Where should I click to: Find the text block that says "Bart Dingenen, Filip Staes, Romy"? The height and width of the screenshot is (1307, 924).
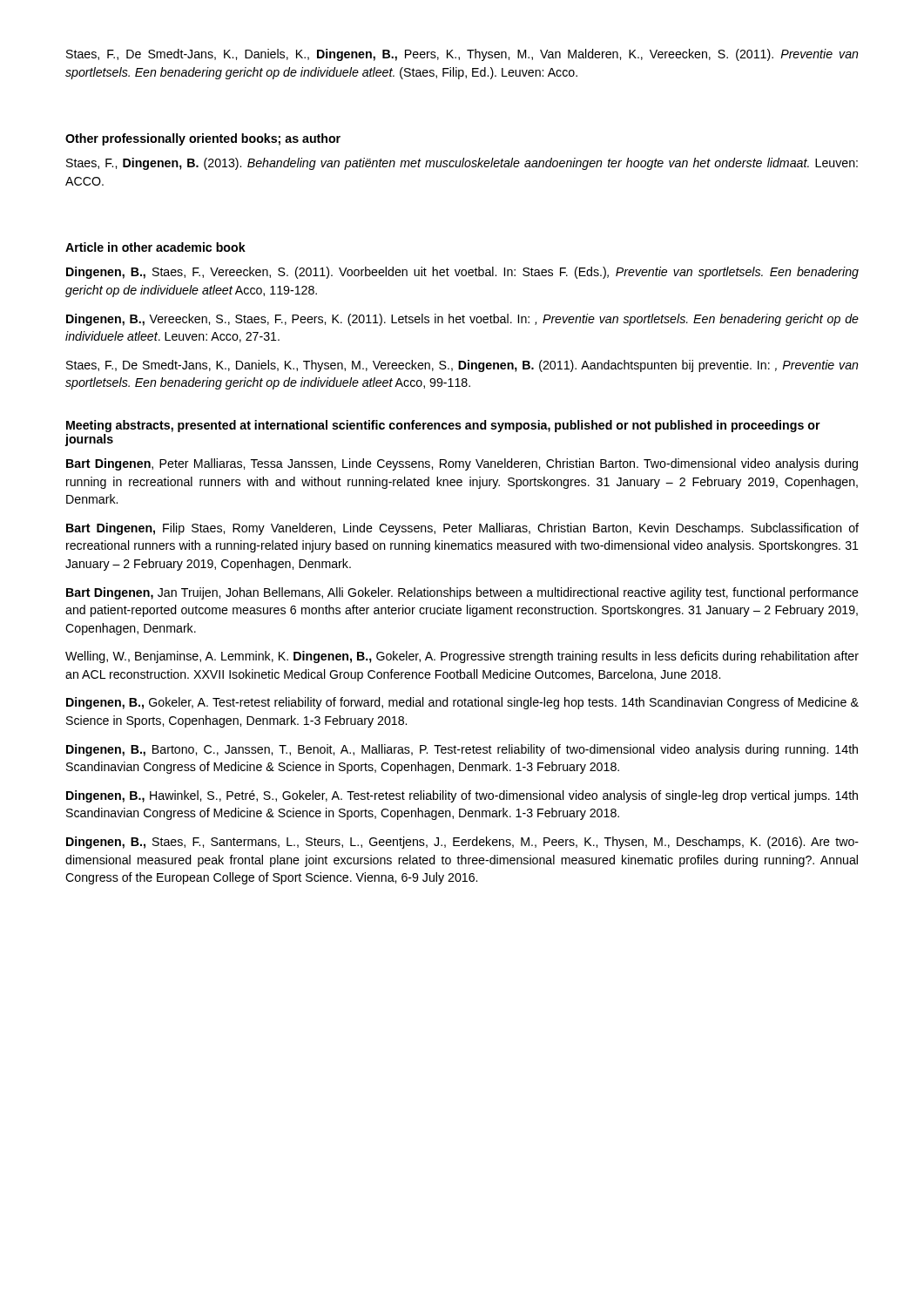click(x=462, y=546)
